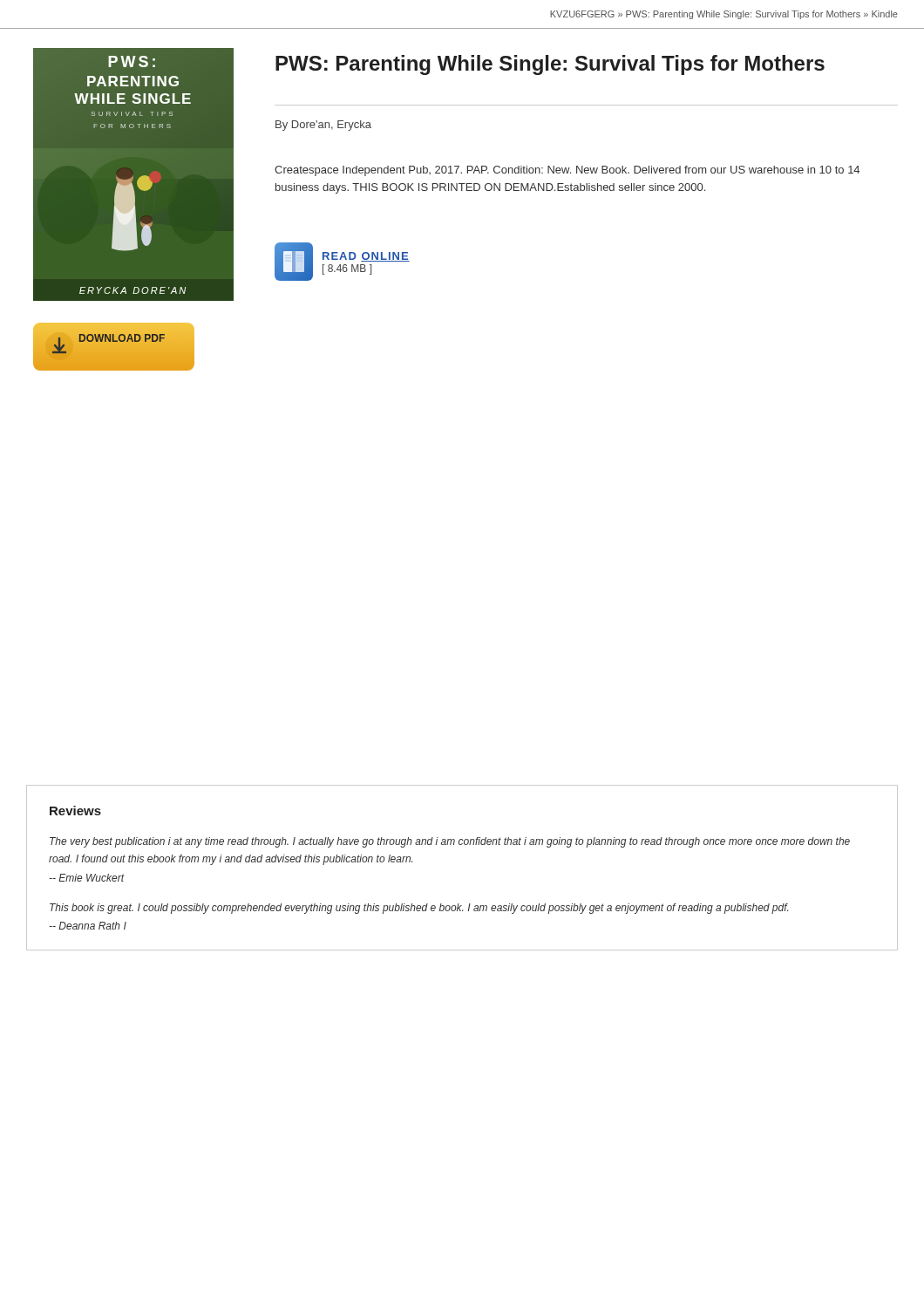Select the text block that says "The very best"
This screenshot has height=1308, width=924.
coord(449,850)
